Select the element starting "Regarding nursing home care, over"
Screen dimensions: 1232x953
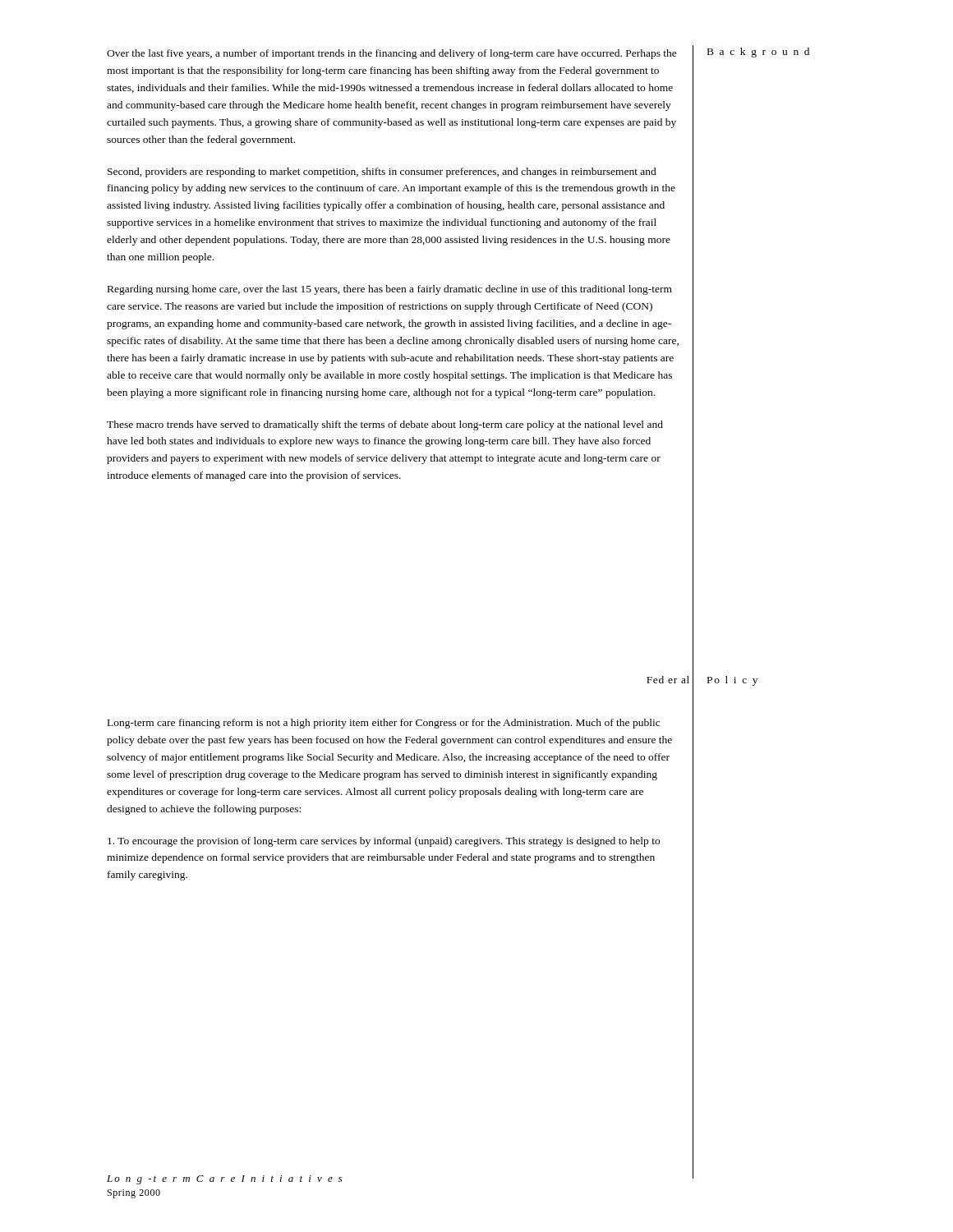(x=394, y=341)
